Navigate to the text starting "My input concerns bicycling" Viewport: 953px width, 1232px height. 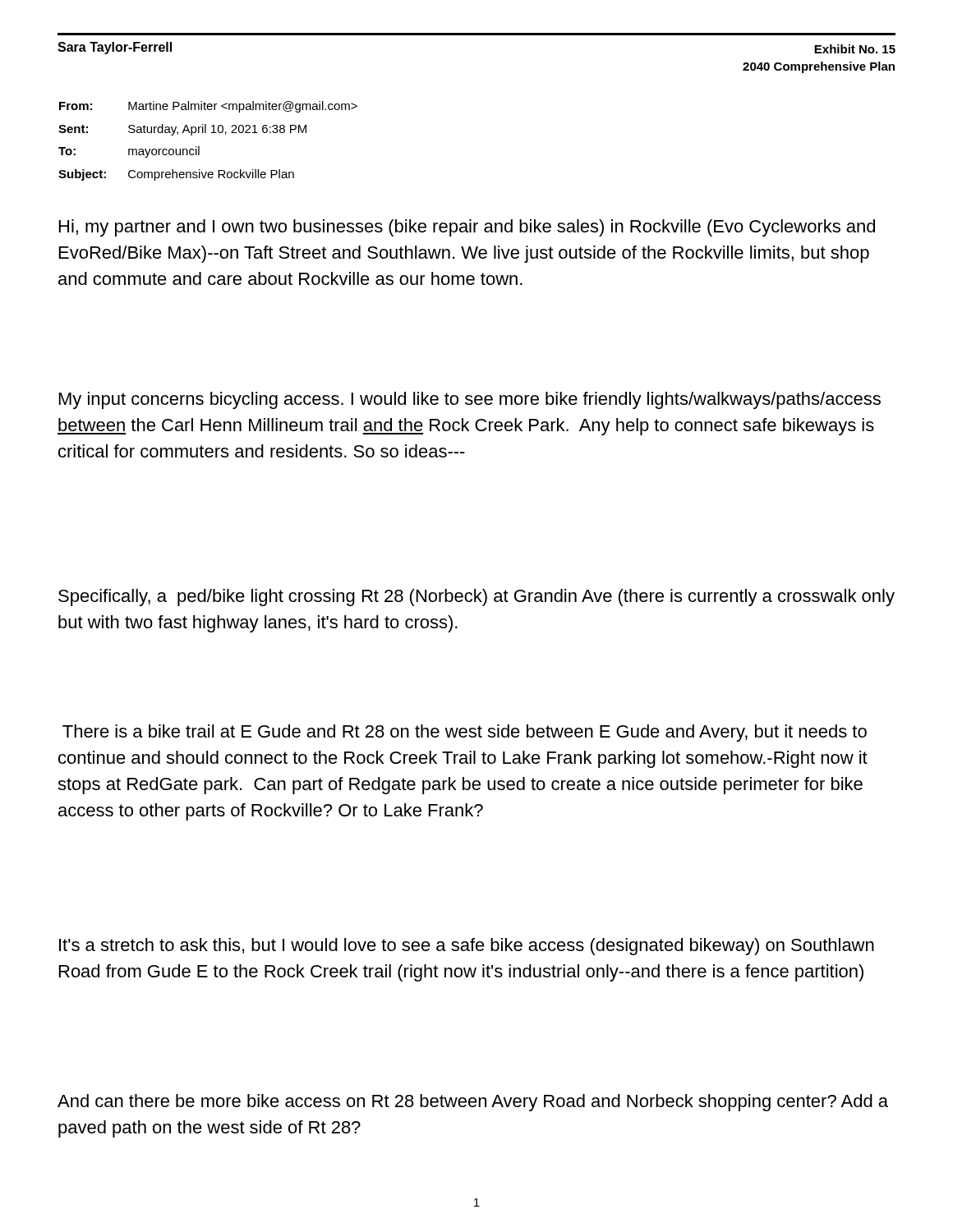[469, 425]
